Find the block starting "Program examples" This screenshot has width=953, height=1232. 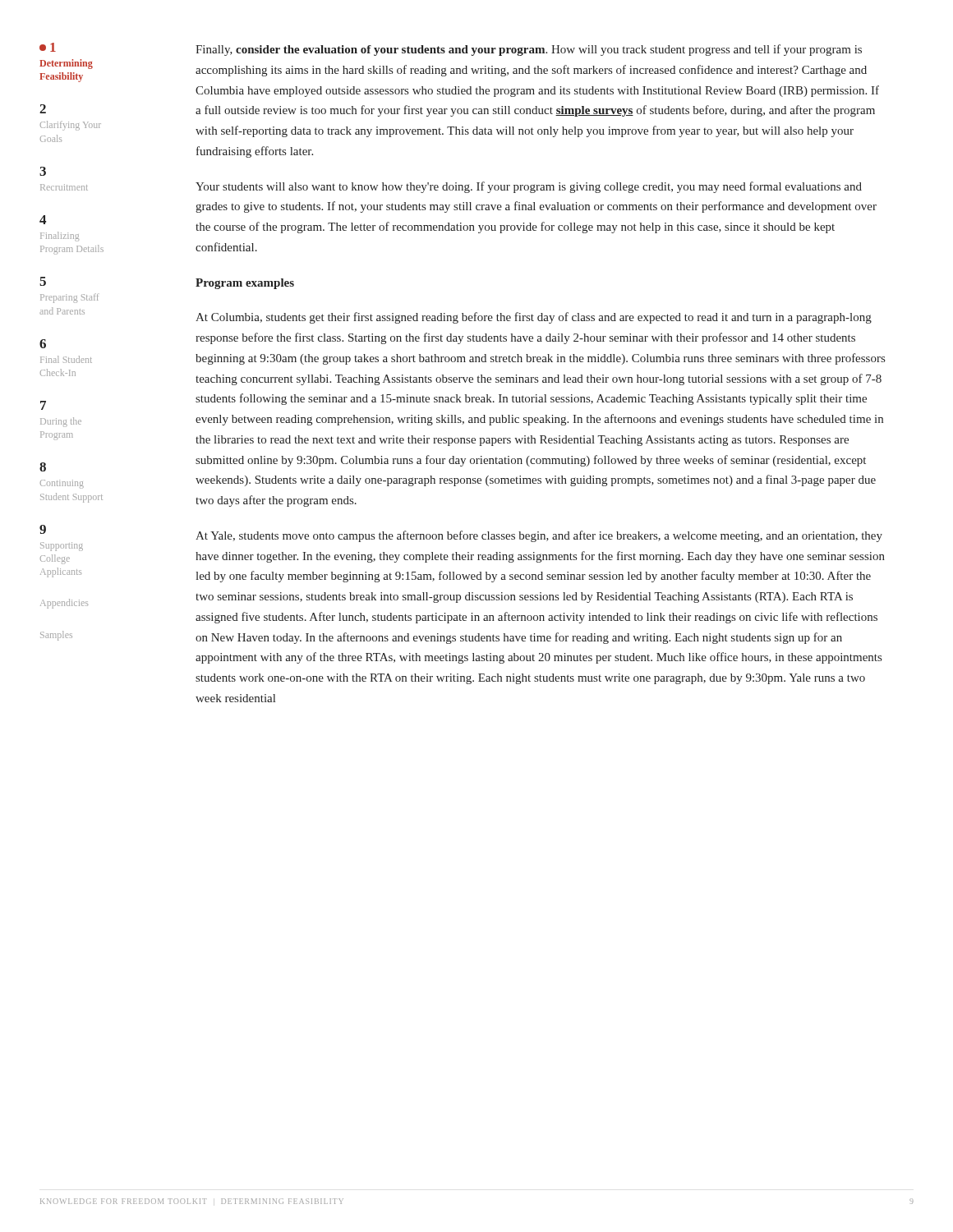point(245,284)
